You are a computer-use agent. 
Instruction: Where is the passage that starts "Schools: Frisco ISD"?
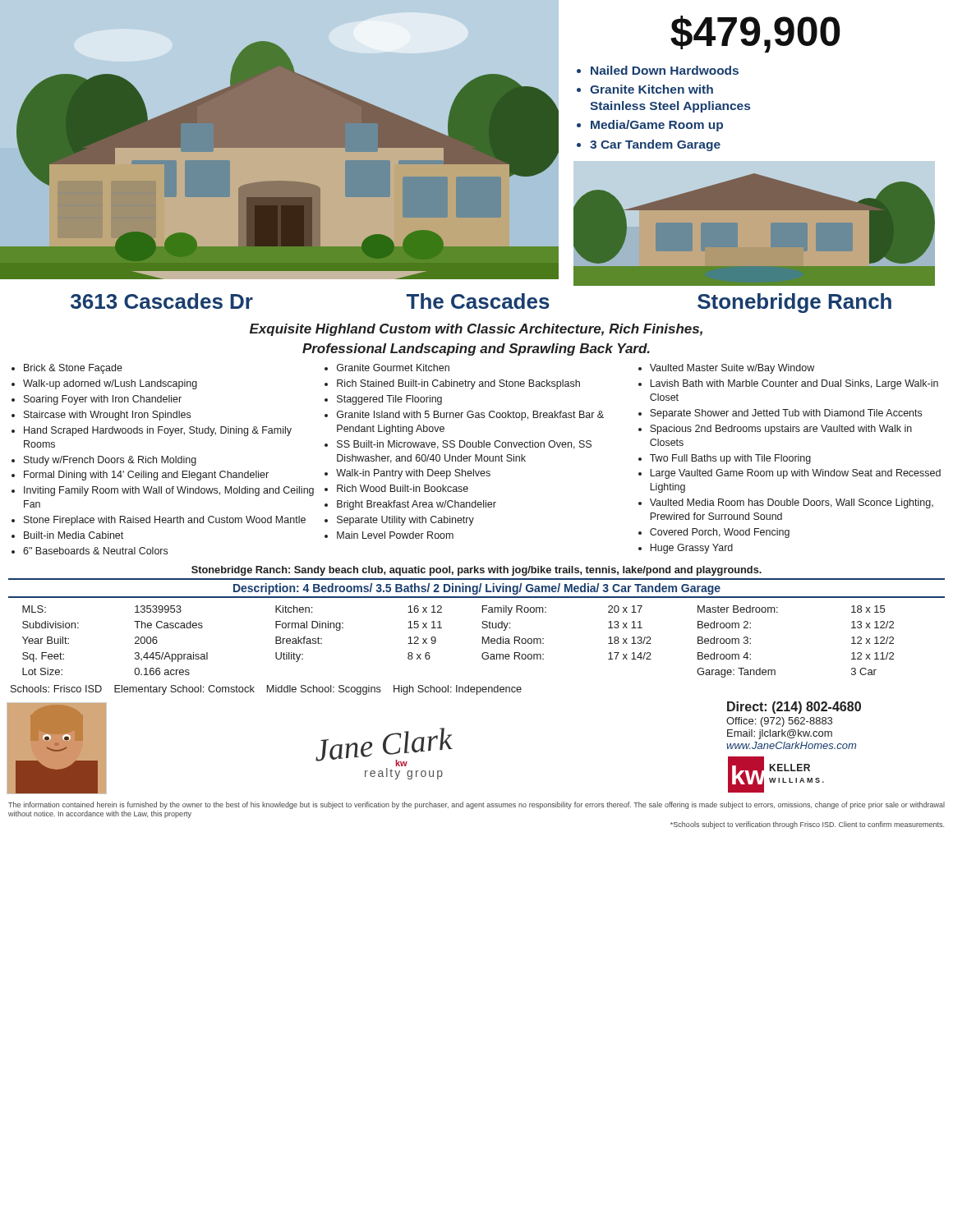coord(266,688)
